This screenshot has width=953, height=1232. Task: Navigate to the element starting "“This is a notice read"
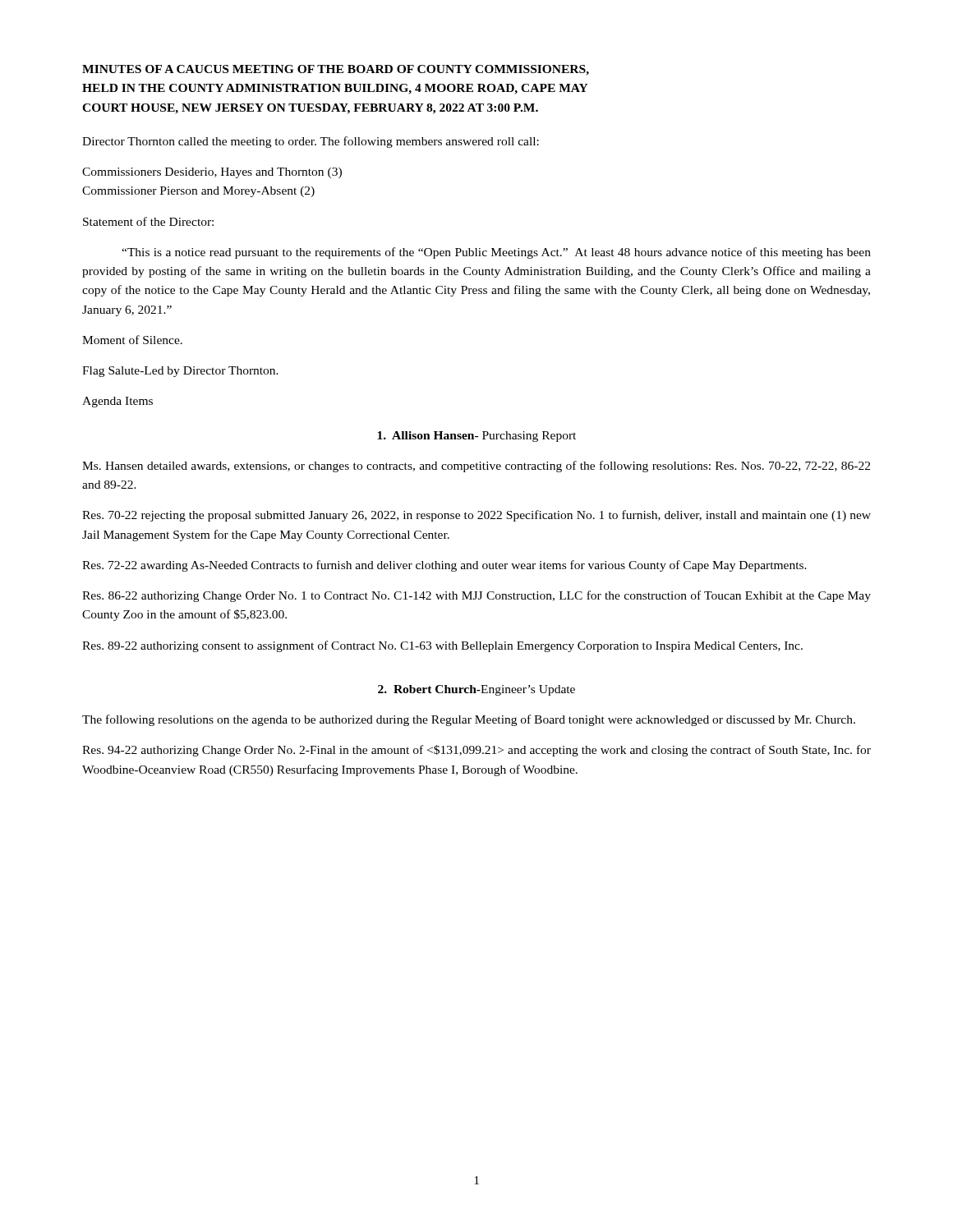click(x=476, y=280)
